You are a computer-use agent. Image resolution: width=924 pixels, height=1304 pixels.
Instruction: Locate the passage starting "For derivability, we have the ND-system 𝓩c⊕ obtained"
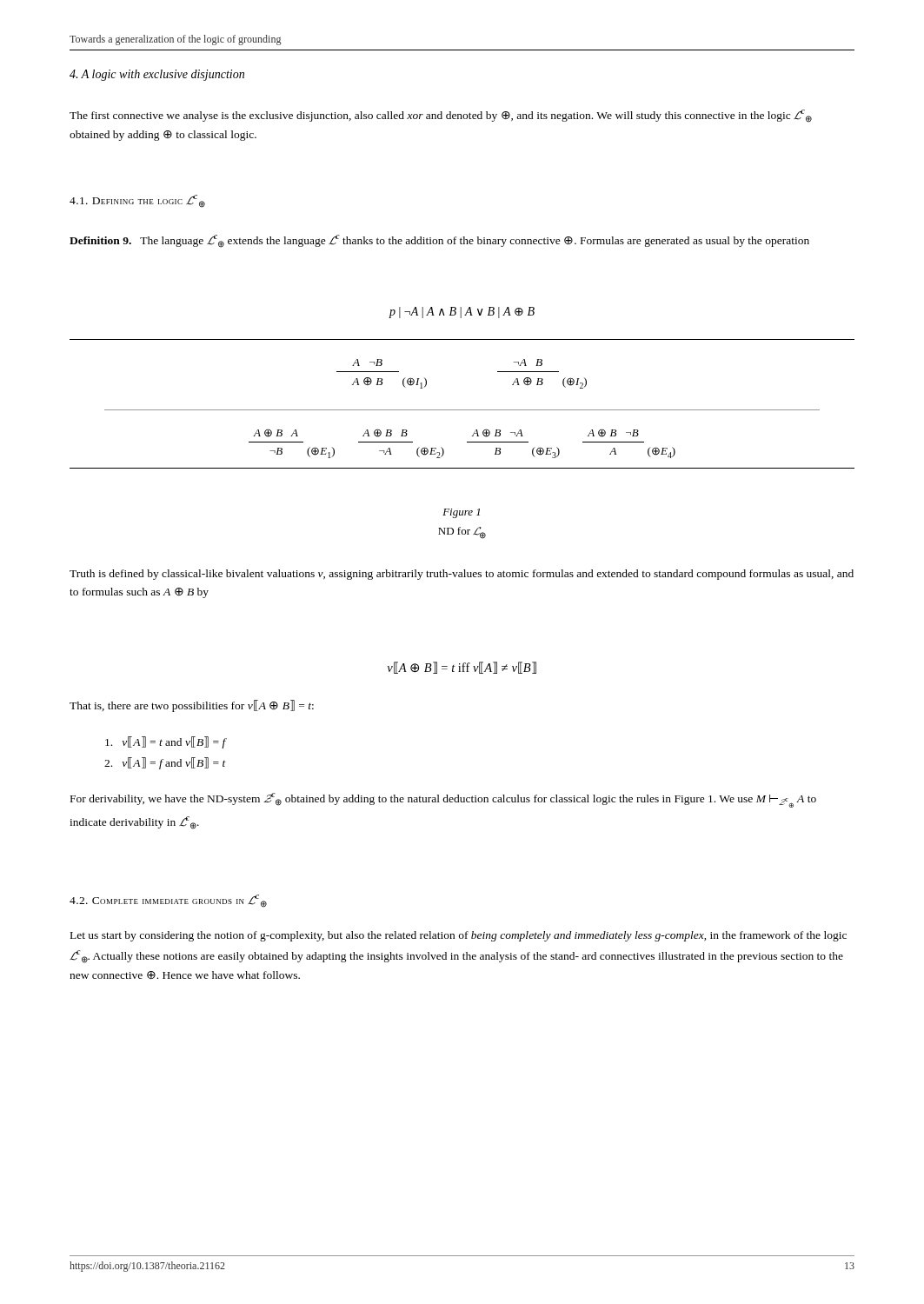tap(443, 810)
